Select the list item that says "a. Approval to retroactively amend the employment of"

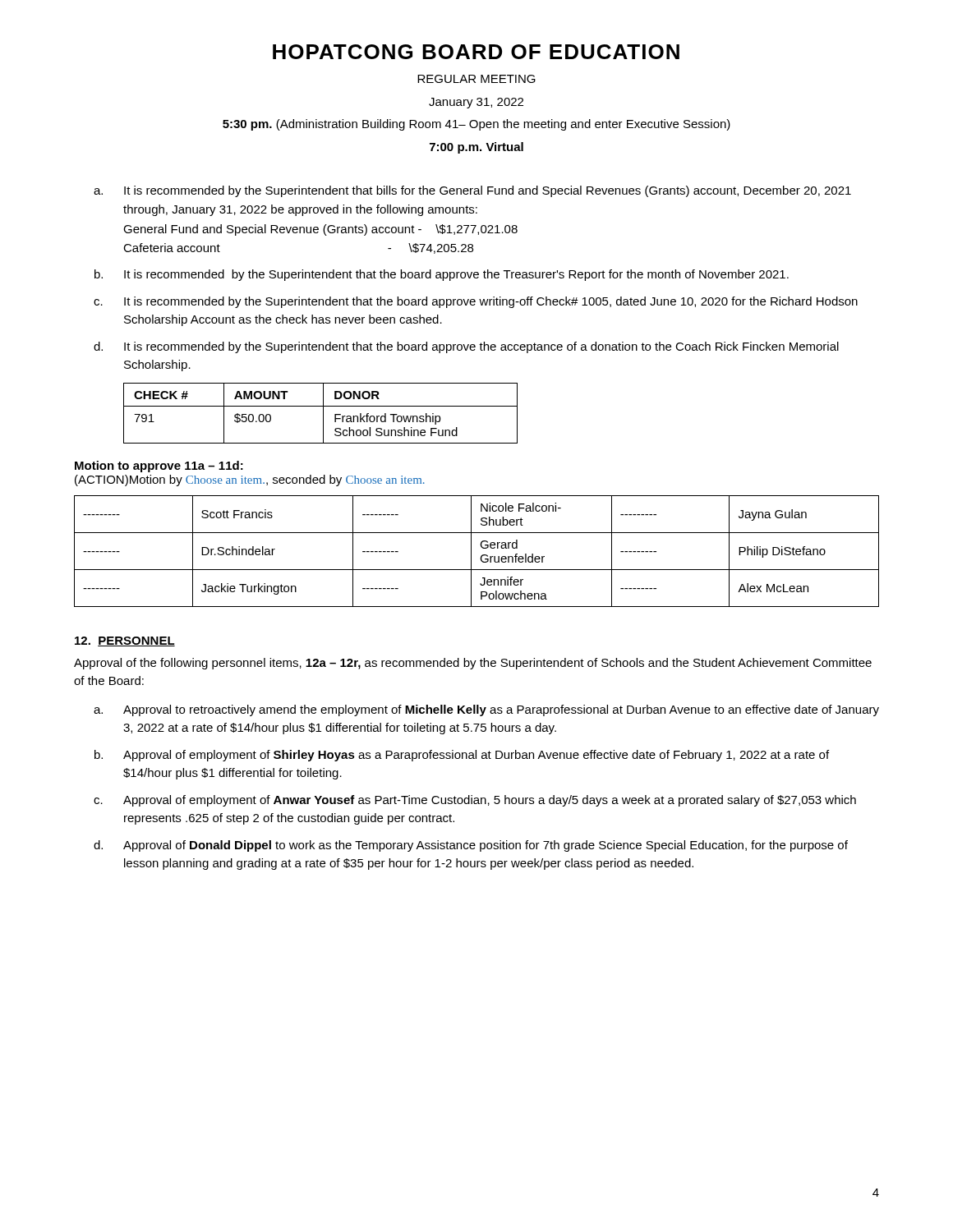click(x=501, y=717)
